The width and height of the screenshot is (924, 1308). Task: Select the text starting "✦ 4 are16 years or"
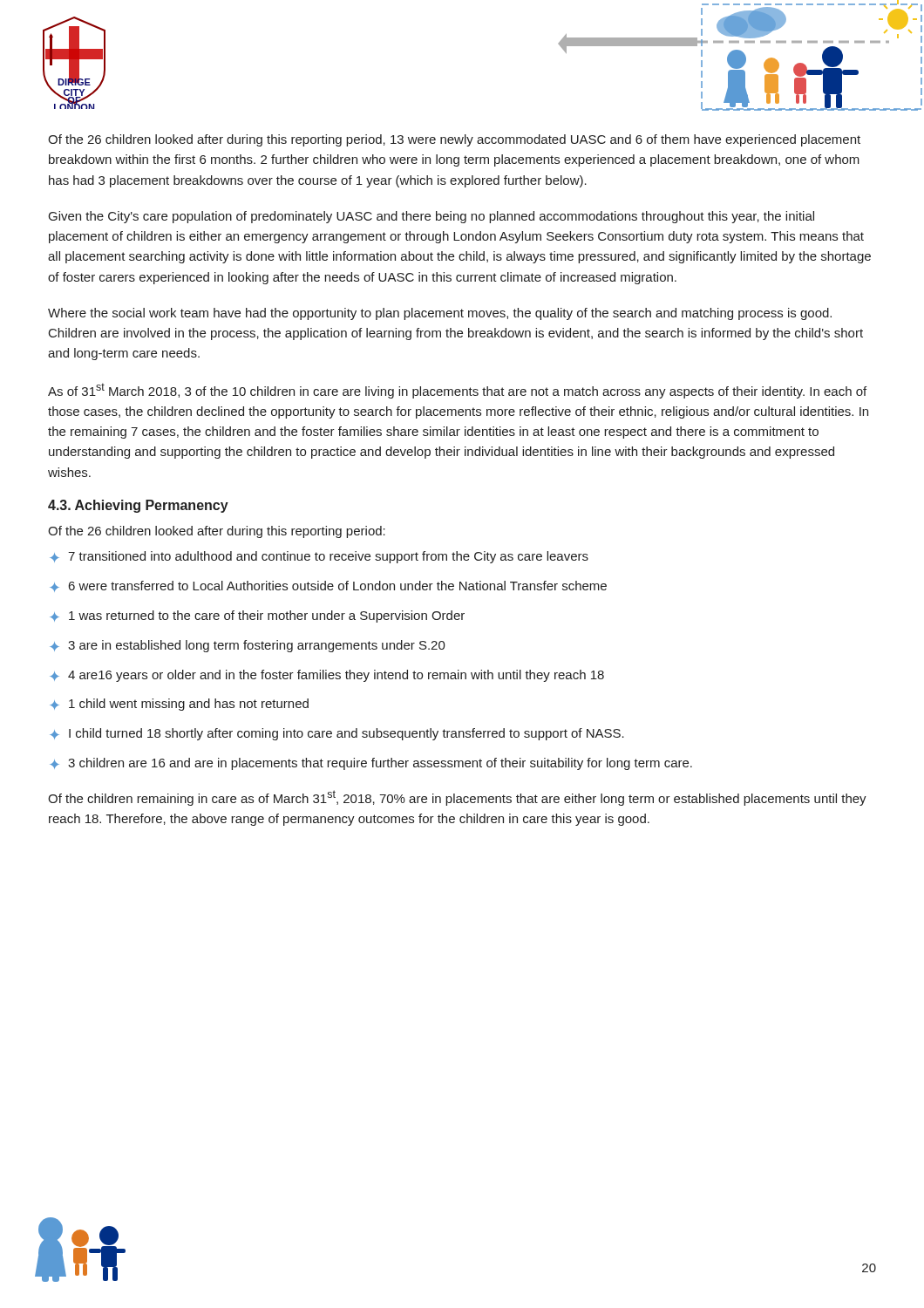[x=326, y=677]
